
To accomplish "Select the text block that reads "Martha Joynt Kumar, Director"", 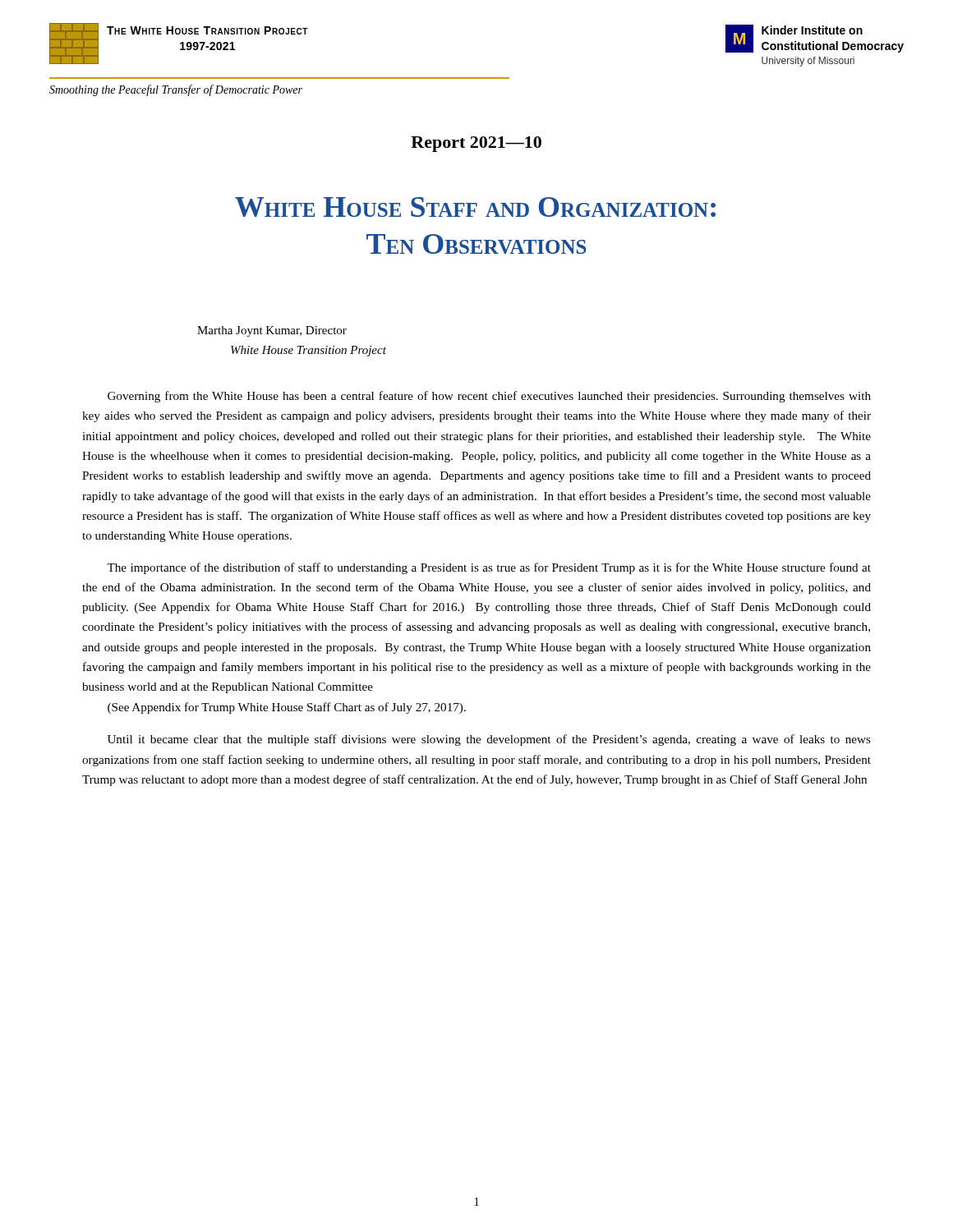I will tap(292, 342).
